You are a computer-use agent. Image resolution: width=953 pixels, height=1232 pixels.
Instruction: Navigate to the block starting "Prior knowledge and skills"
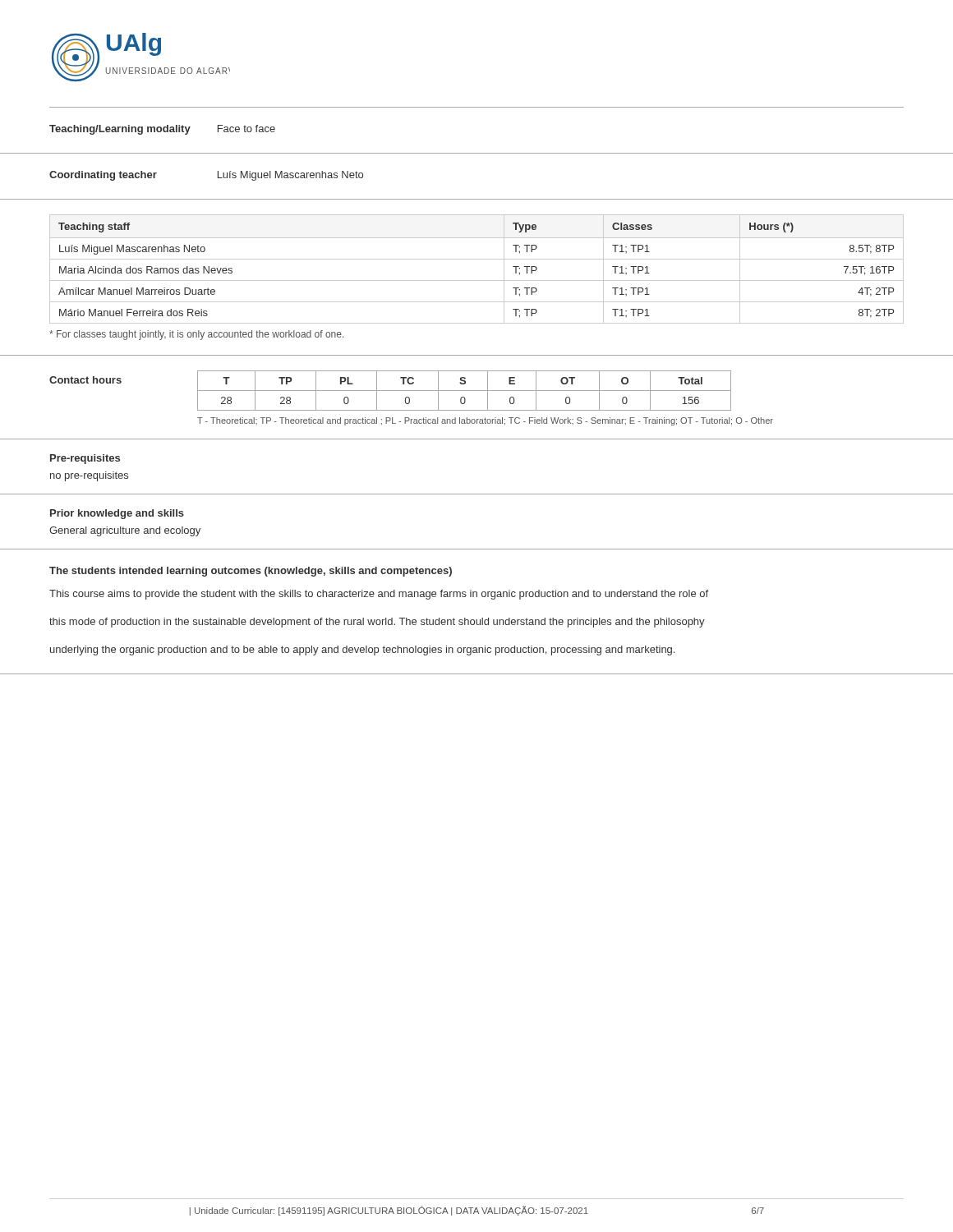click(x=117, y=513)
